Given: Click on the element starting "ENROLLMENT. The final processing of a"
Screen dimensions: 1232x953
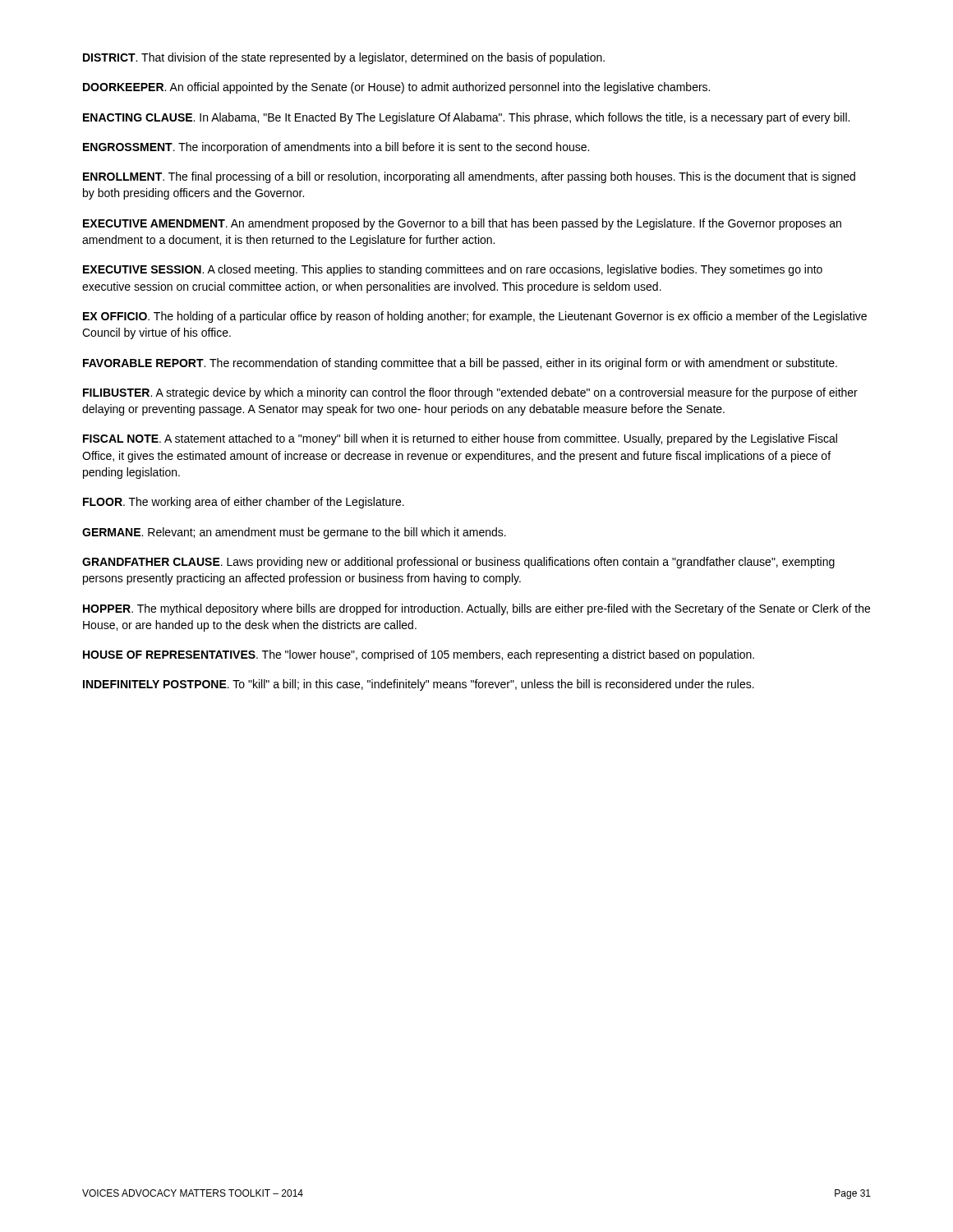Looking at the screenshot, I should point(469,185).
